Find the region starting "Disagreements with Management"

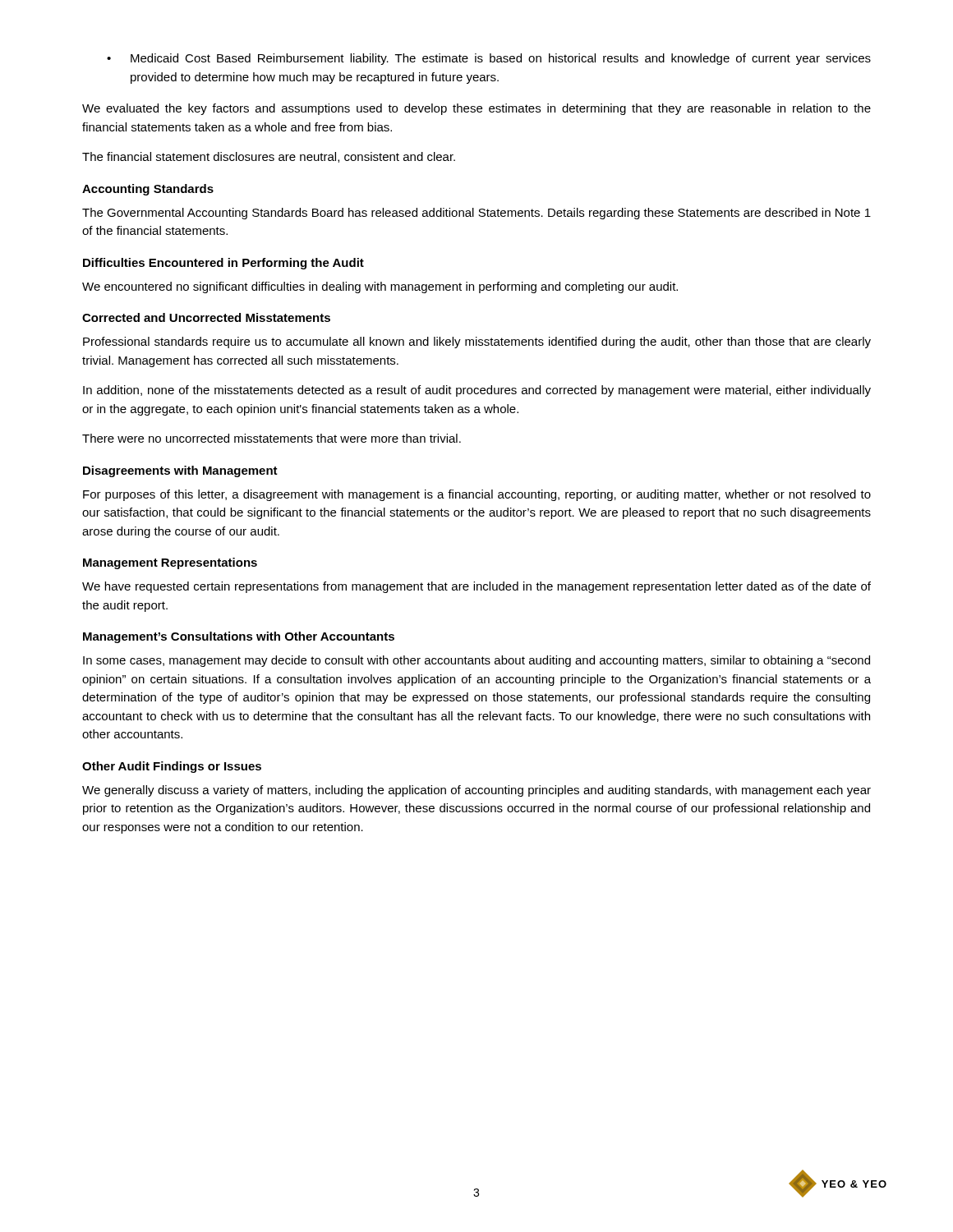pos(180,470)
